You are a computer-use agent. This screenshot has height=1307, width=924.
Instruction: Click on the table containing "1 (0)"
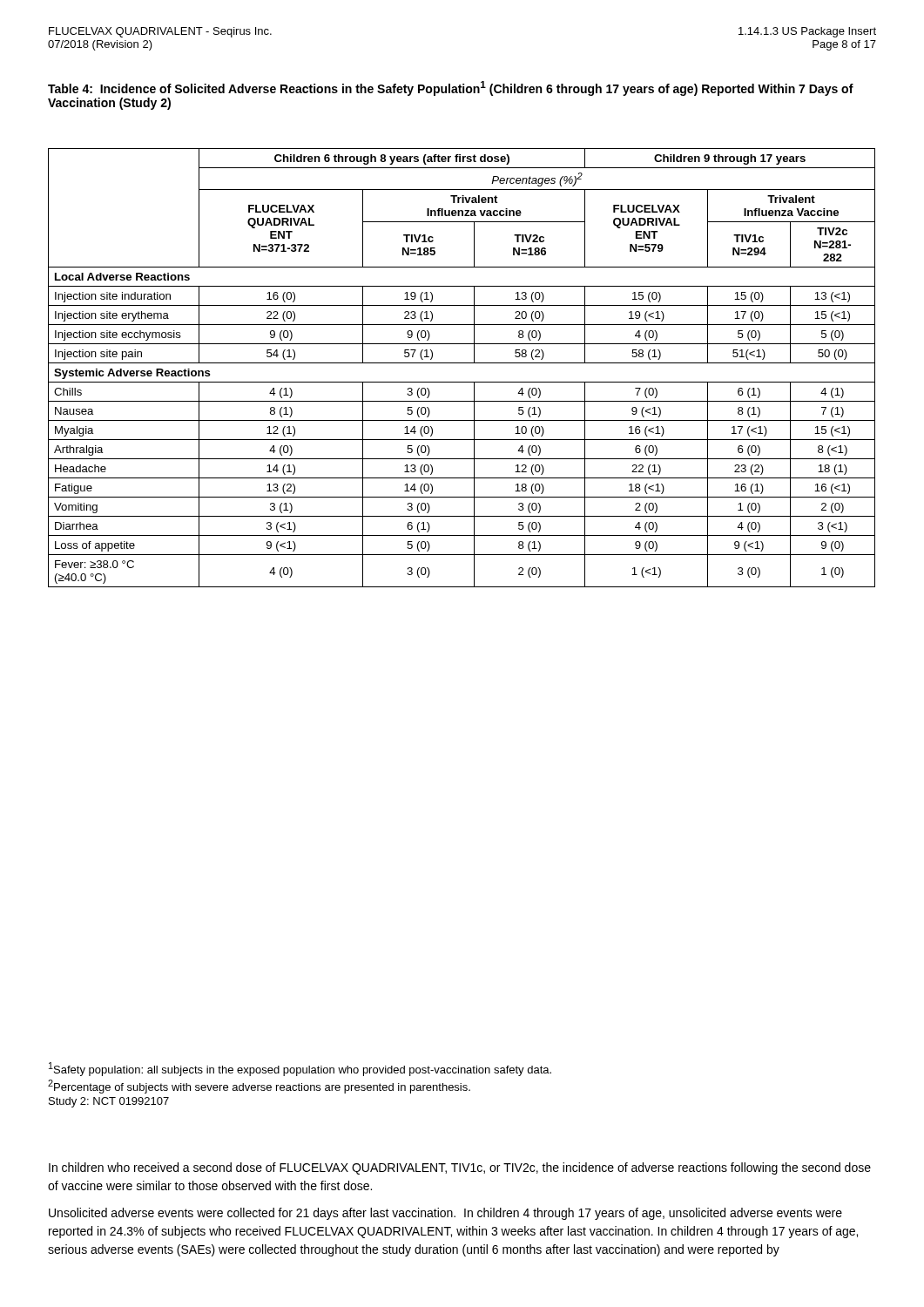point(462,368)
